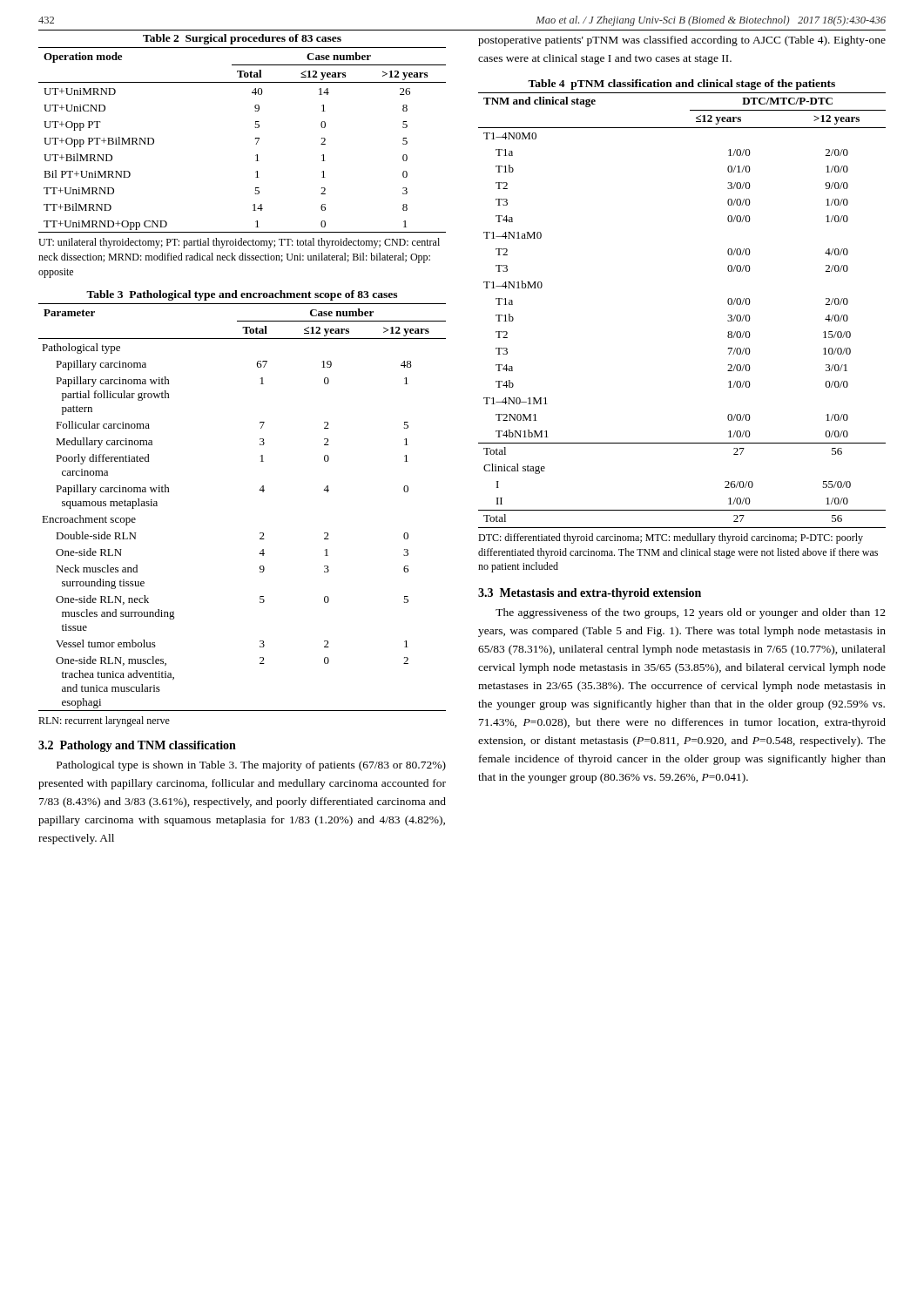
Task: Select the footnote with the text "UT: unilateral thyroidectomy; PT: partial thyroidectomy; TT: total"
Action: click(x=239, y=257)
